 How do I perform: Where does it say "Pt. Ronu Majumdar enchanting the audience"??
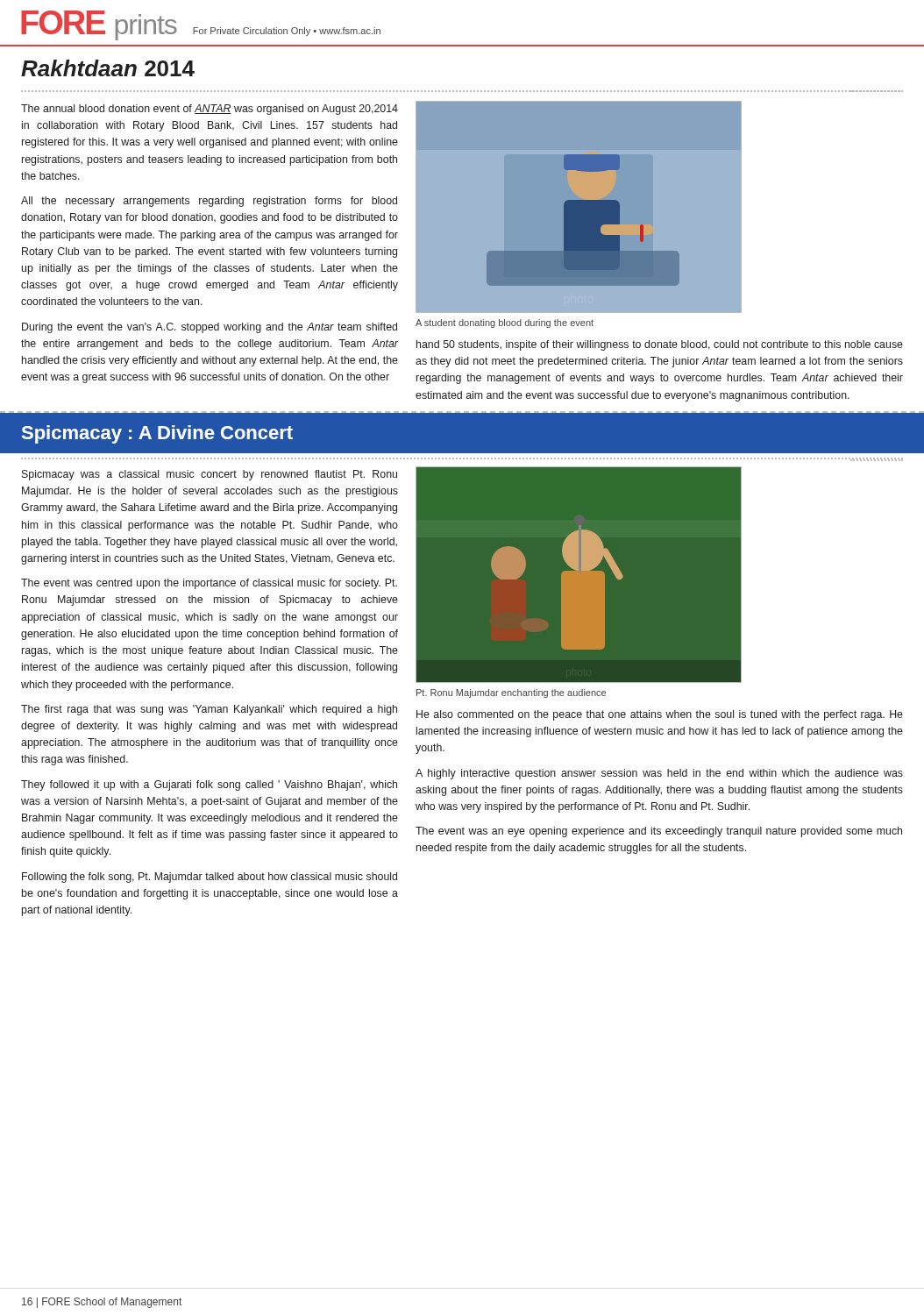(x=511, y=692)
